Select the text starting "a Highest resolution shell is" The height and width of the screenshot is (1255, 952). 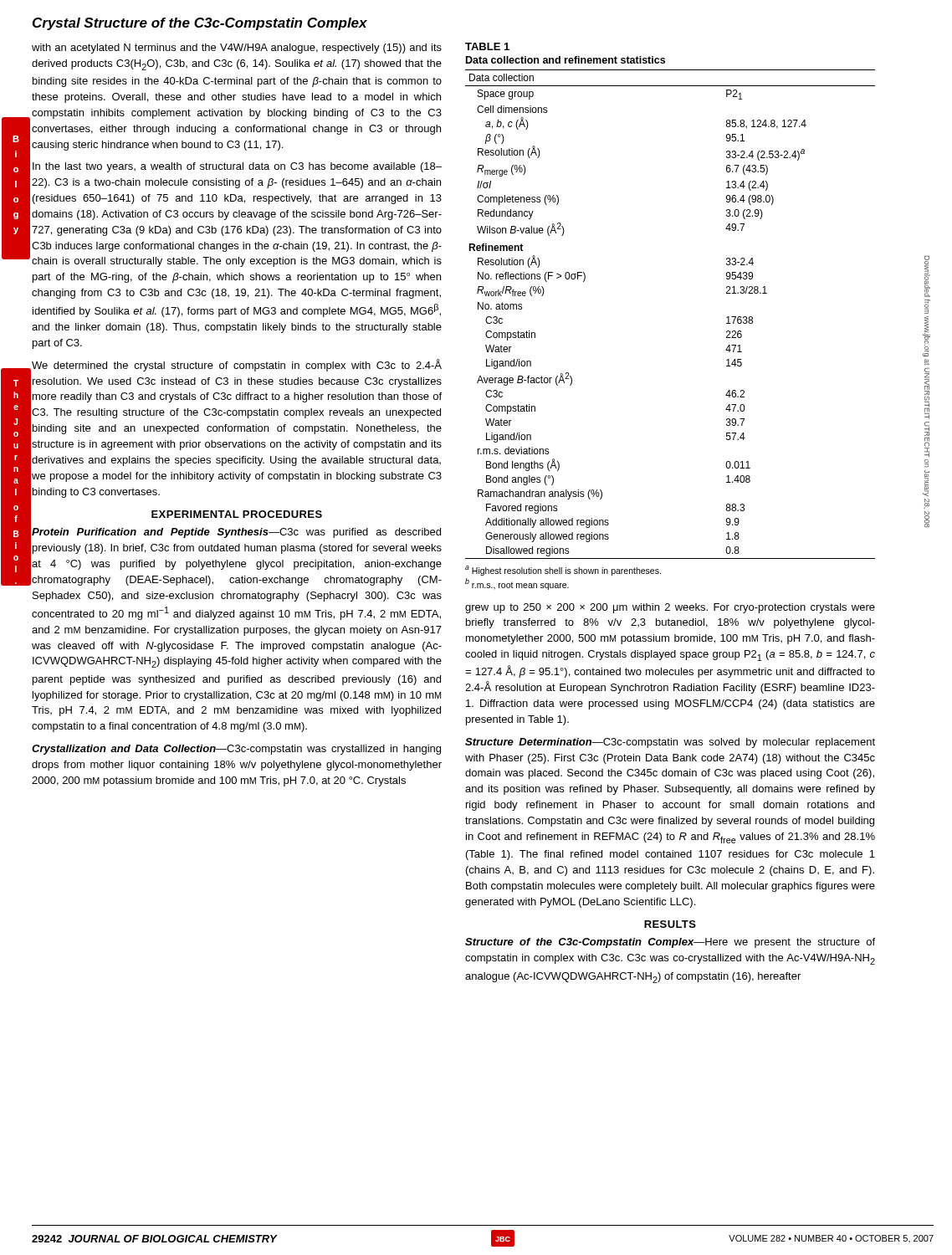click(x=670, y=576)
